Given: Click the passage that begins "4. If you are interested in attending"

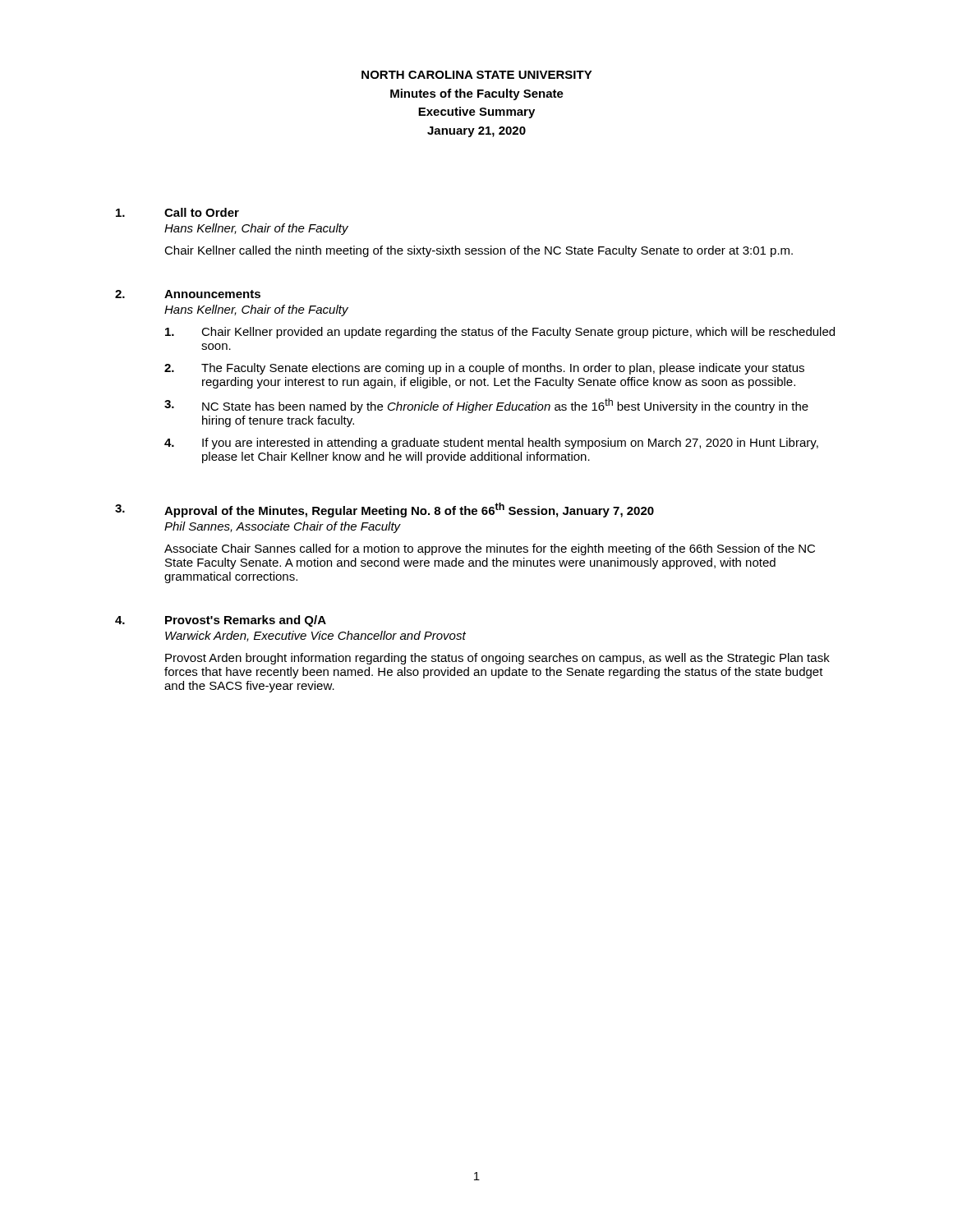Looking at the screenshot, I should [501, 449].
